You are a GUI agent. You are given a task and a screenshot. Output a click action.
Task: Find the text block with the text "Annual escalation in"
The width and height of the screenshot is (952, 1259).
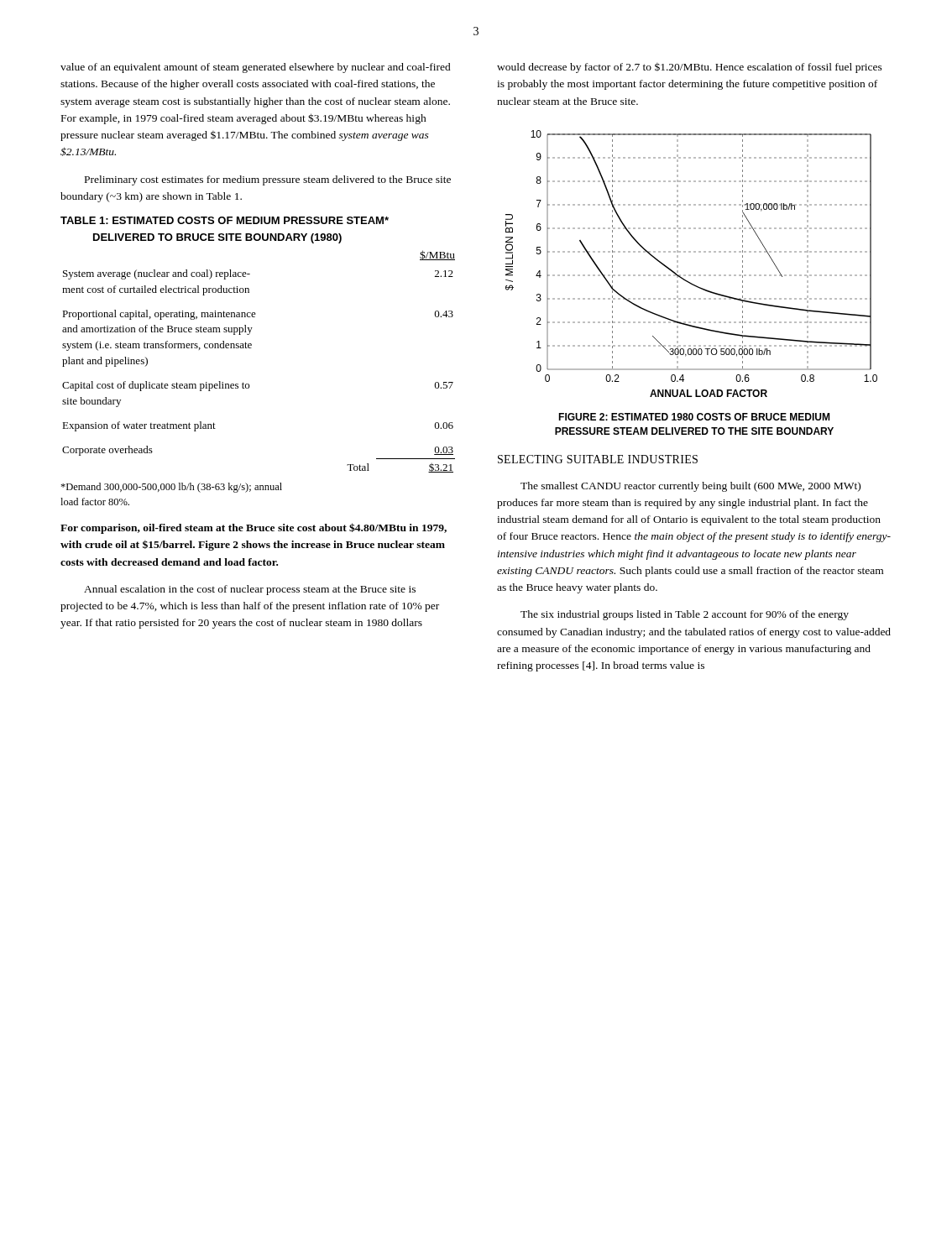[x=258, y=606]
